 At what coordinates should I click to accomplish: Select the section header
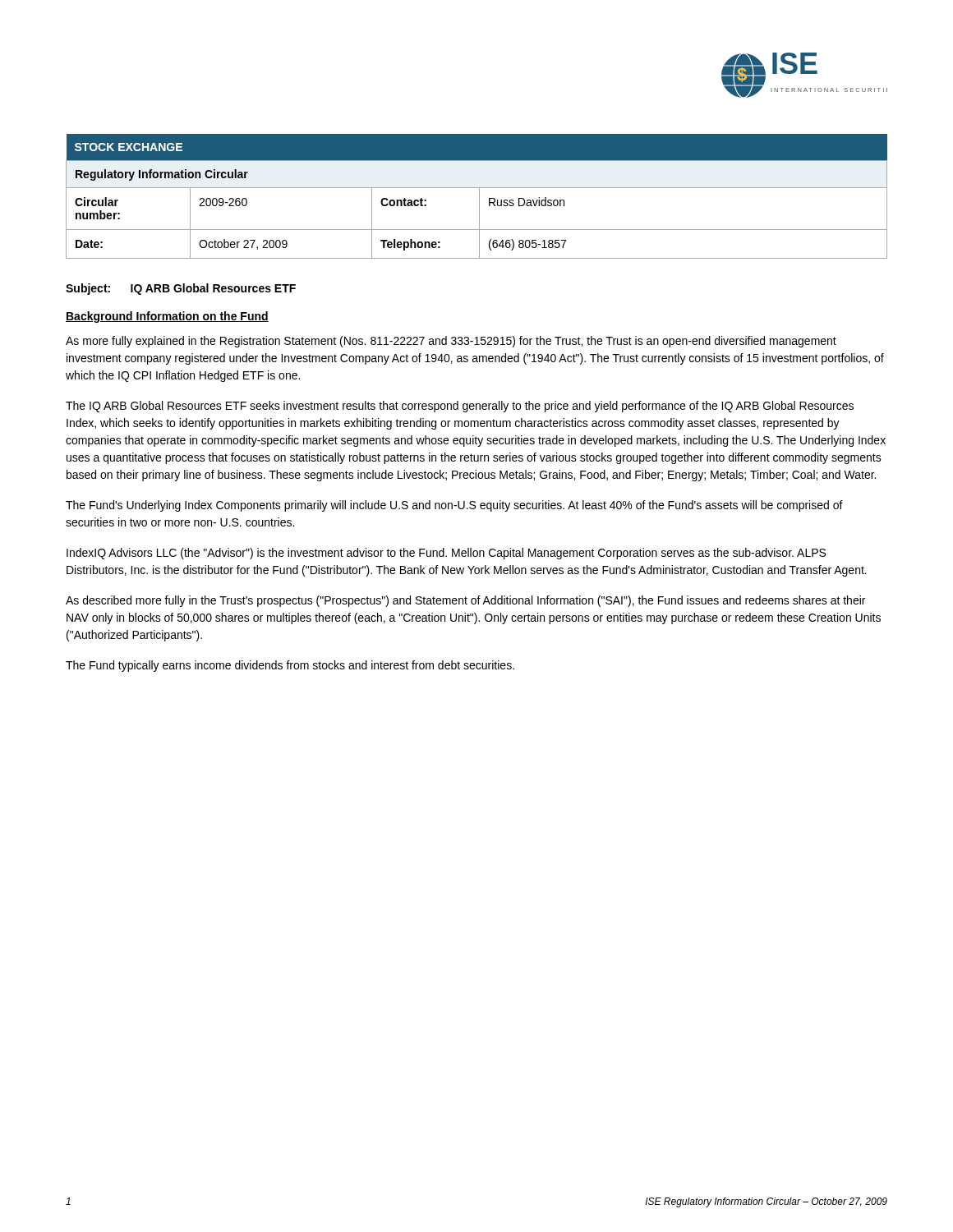click(x=167, y=316)
